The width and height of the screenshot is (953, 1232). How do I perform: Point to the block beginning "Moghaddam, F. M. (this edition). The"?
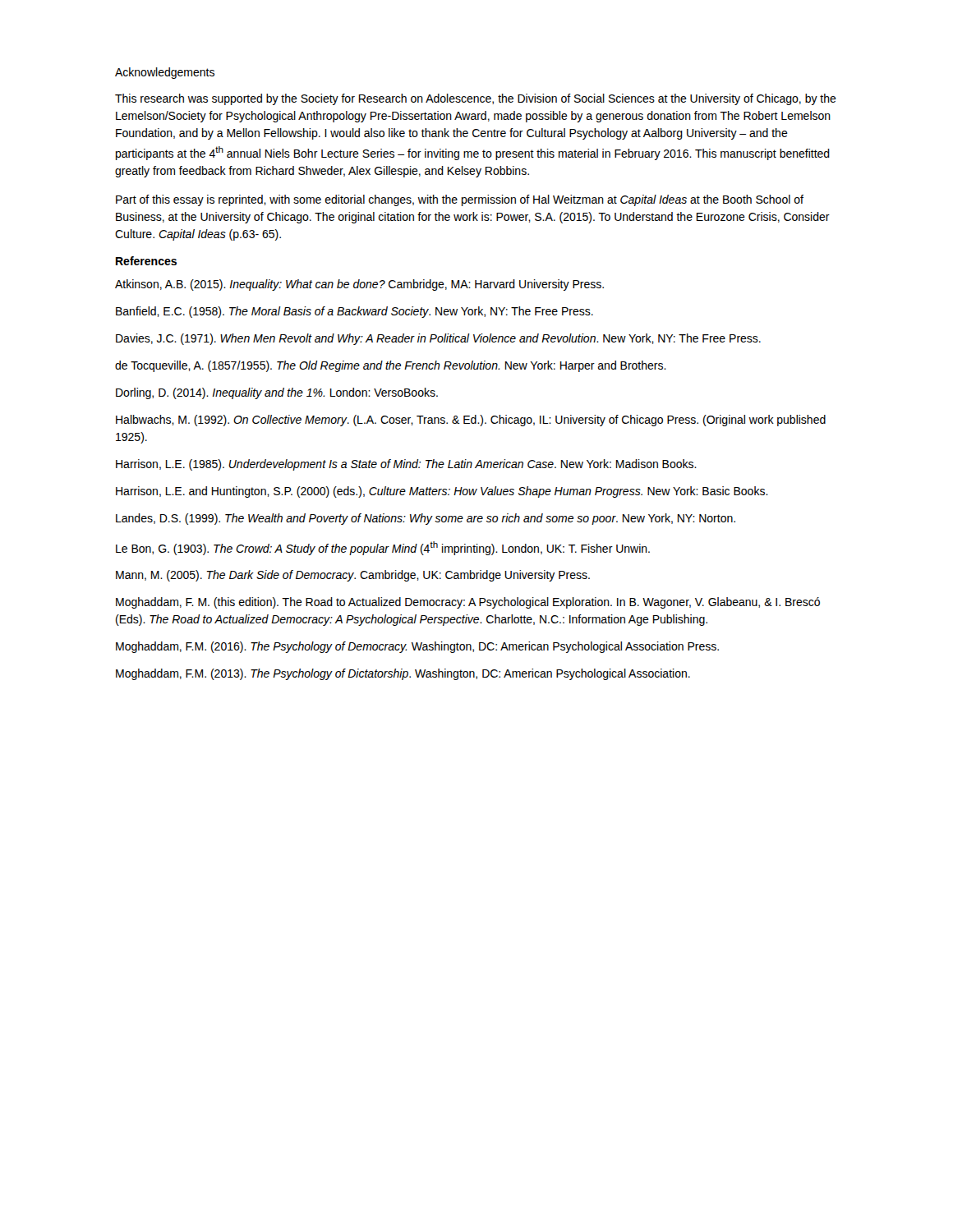468,611
